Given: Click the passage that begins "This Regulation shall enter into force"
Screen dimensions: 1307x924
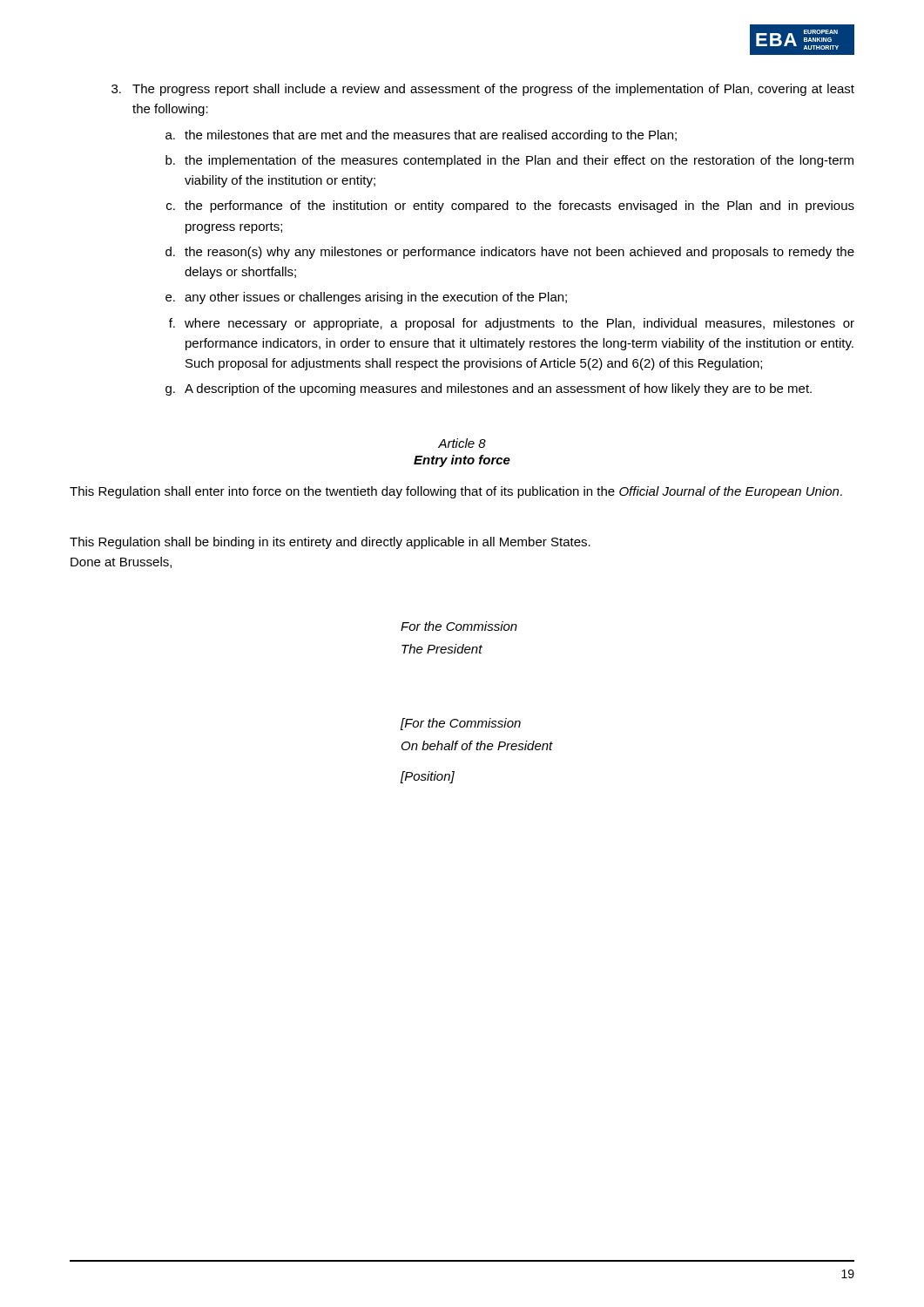Looking at the screenshot, I should [x=456, y=491].
